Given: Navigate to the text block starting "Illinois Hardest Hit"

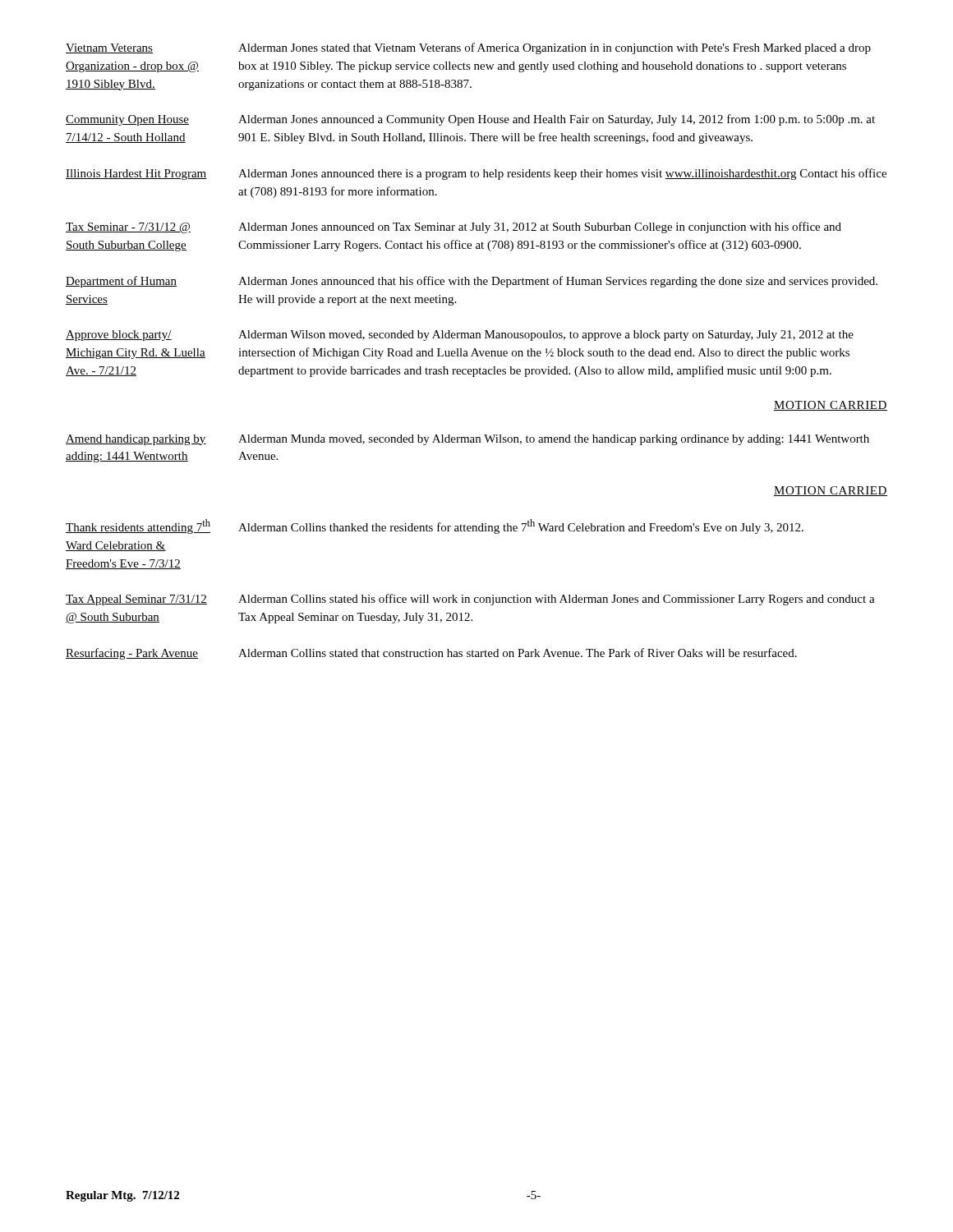Looking at the screenshot, I should coord(476,183).
